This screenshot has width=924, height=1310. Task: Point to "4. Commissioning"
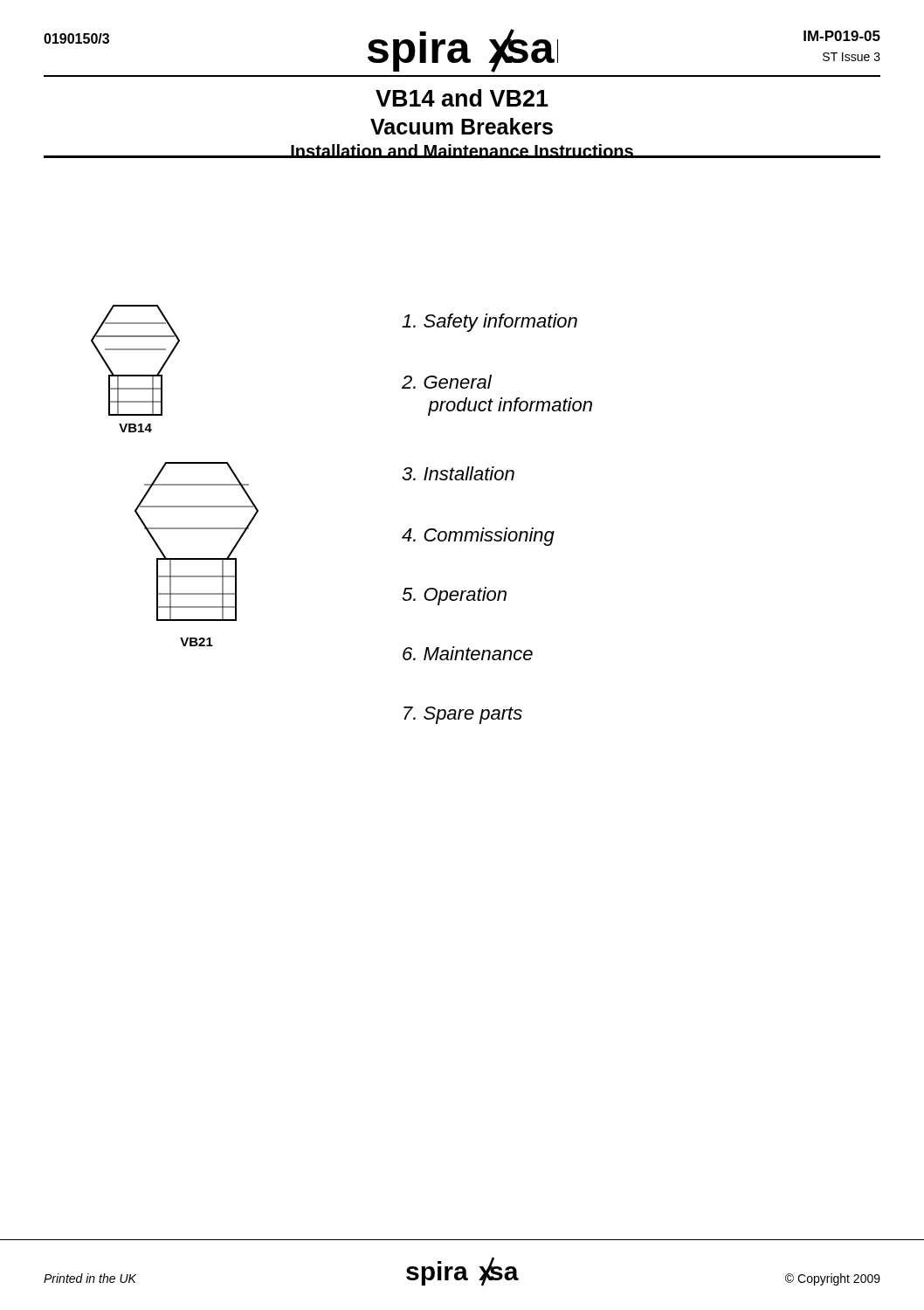click(478, 535)
